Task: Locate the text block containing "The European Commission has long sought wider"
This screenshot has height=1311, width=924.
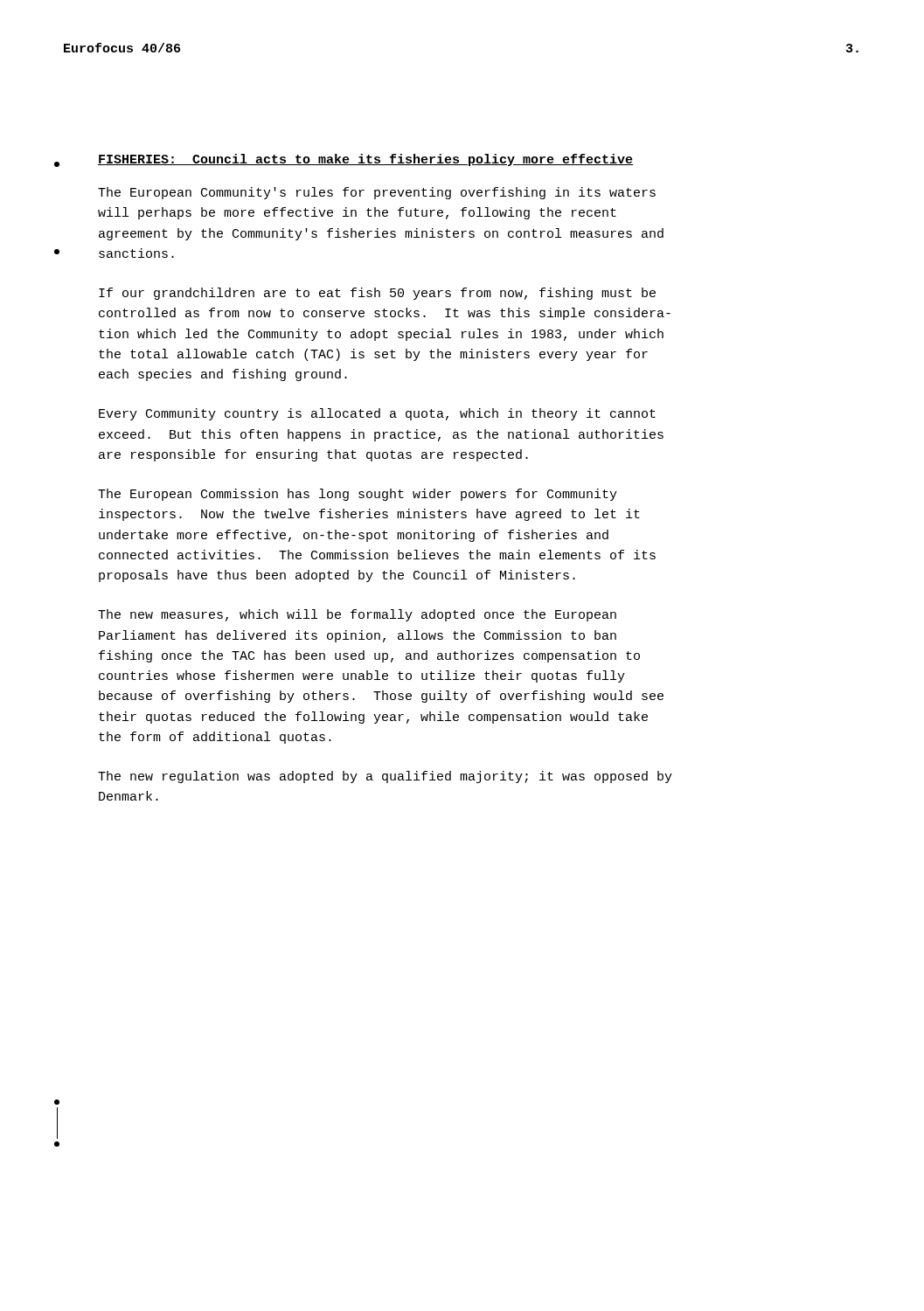Action: point(377,536)
